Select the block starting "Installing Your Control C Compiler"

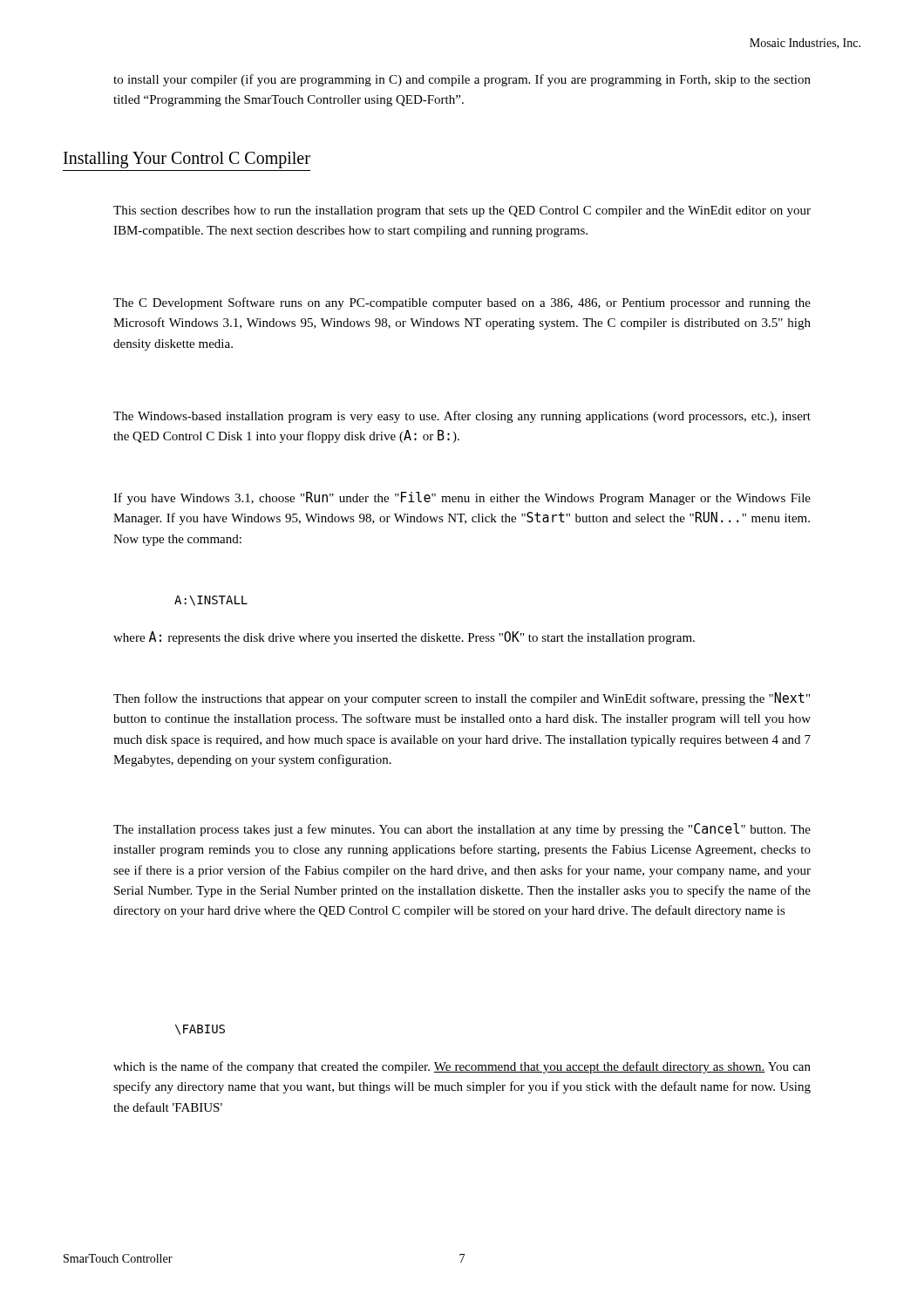pyautogui.click(x=187, y=160)
